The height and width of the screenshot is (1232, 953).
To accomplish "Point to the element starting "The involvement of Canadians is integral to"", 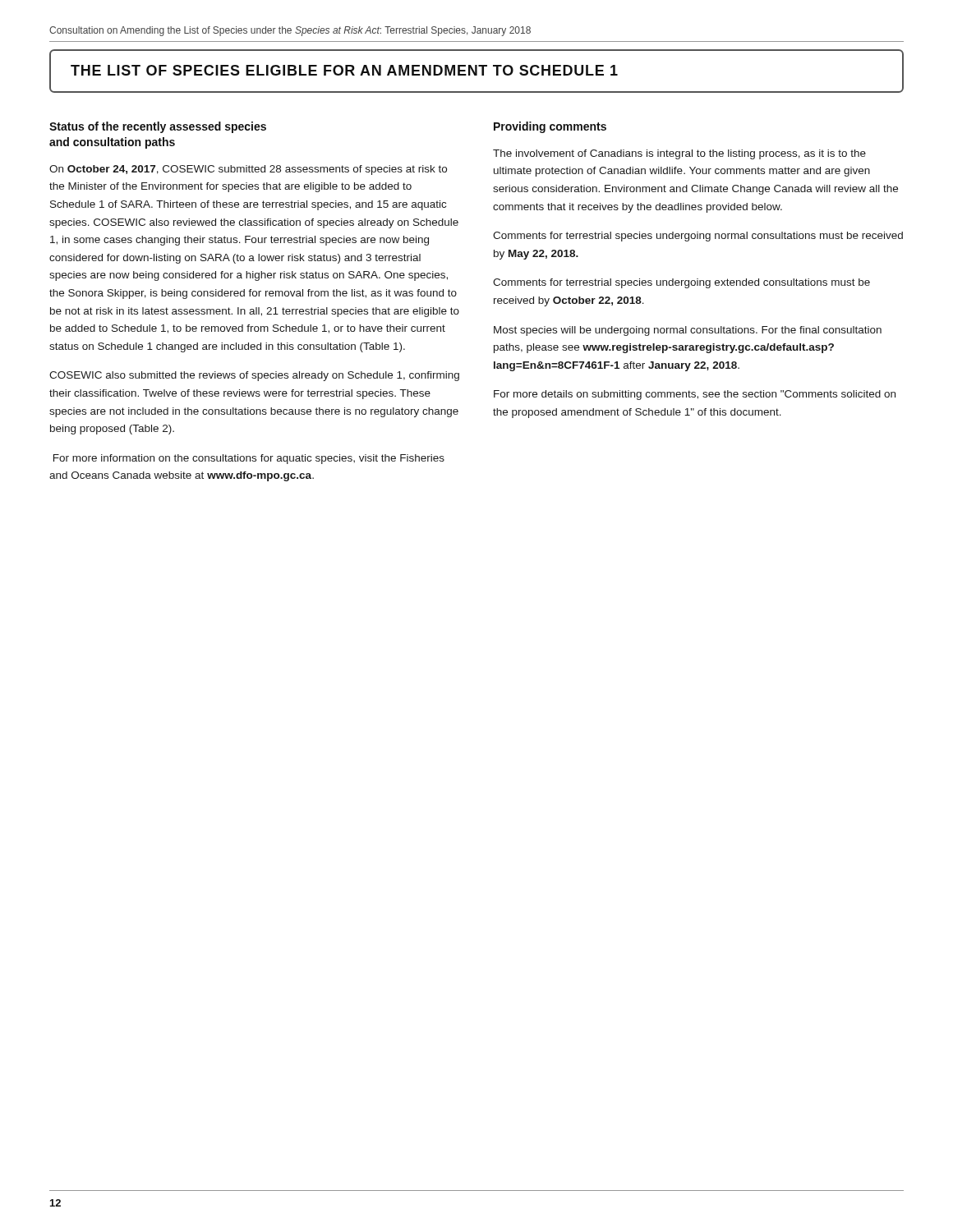I will (696, 180).
